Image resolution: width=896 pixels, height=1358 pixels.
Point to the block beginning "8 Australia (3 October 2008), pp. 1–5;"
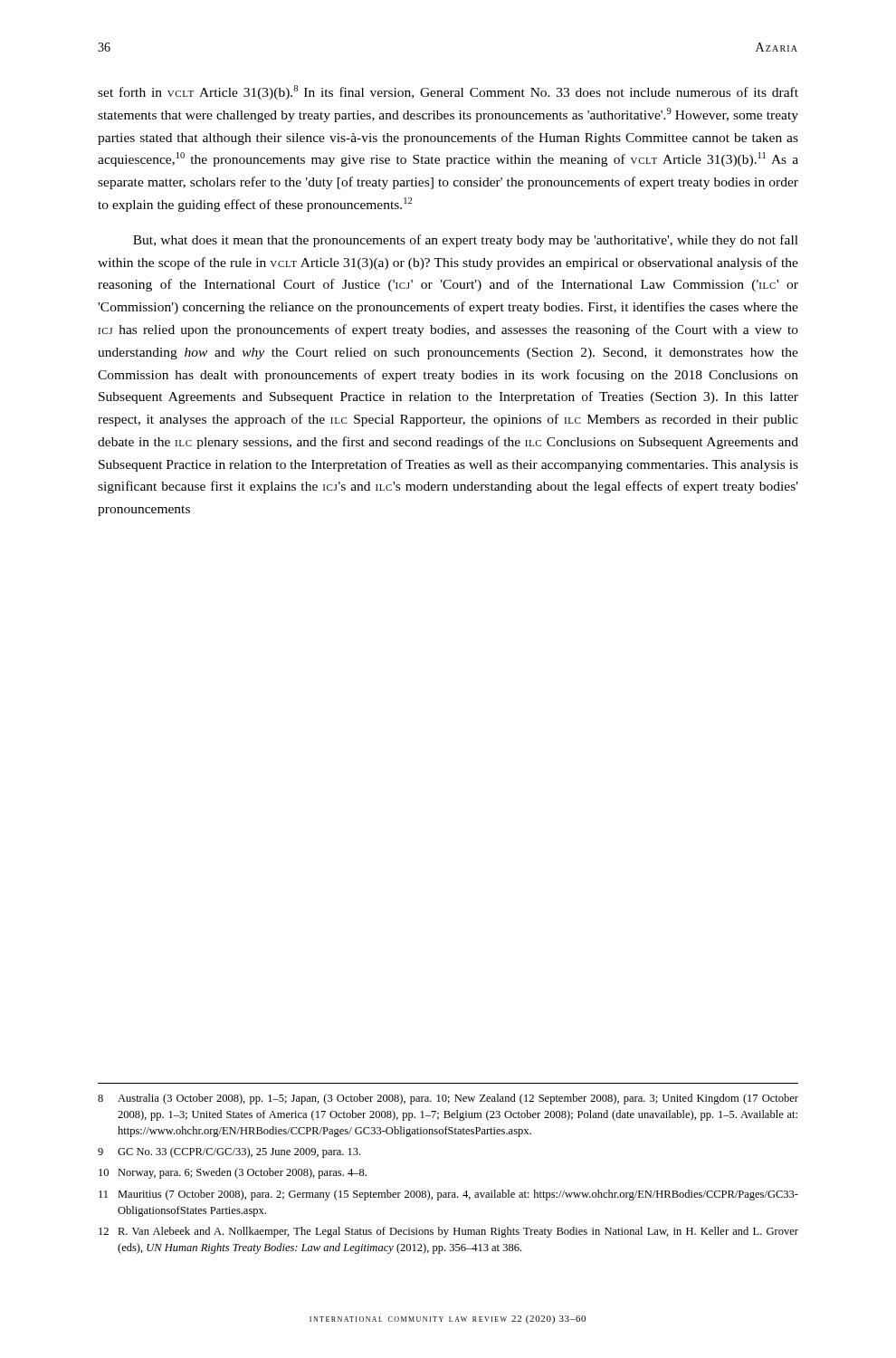click(448, 1099)
